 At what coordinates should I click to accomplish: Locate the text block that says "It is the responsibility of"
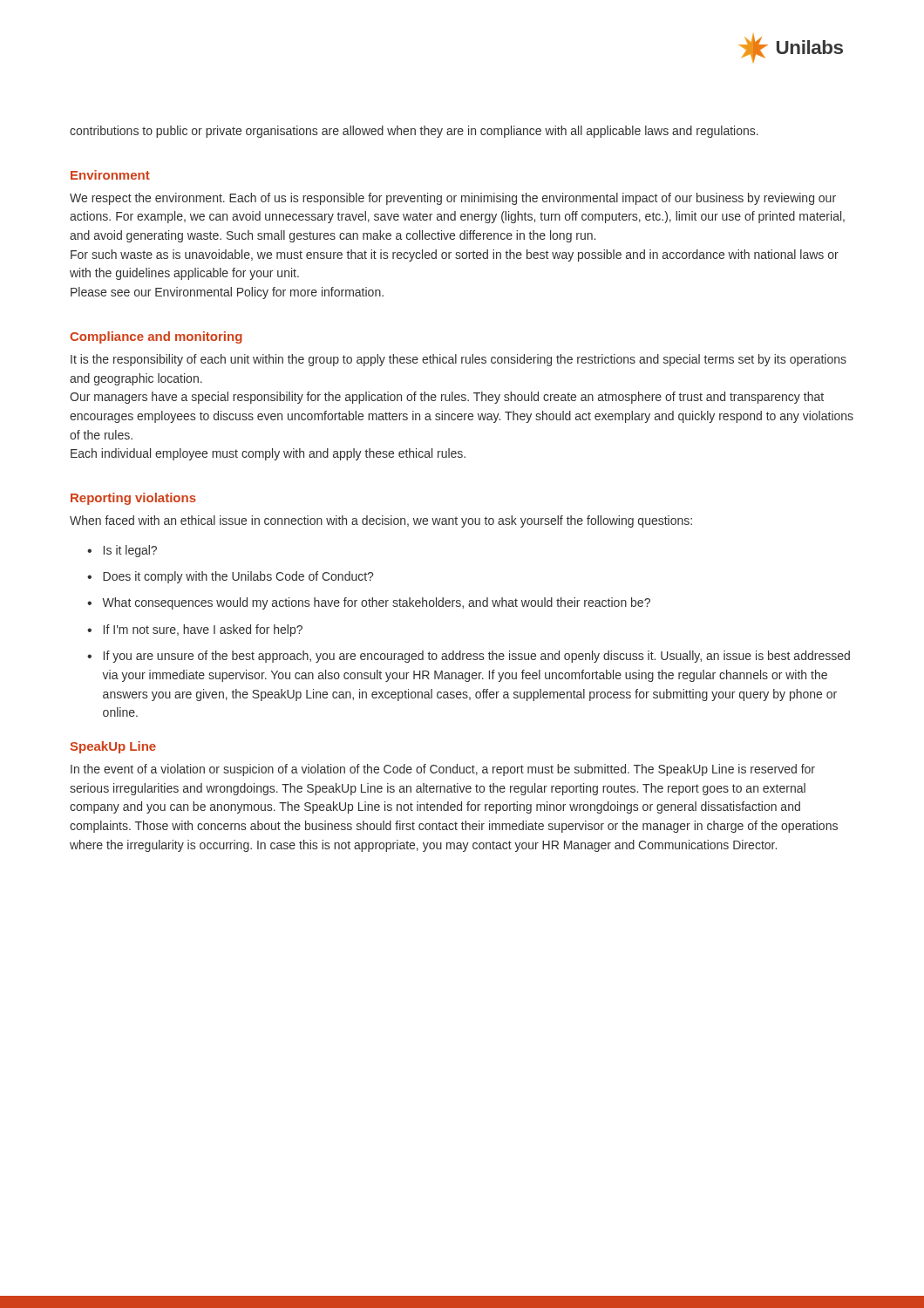(462, 406)
